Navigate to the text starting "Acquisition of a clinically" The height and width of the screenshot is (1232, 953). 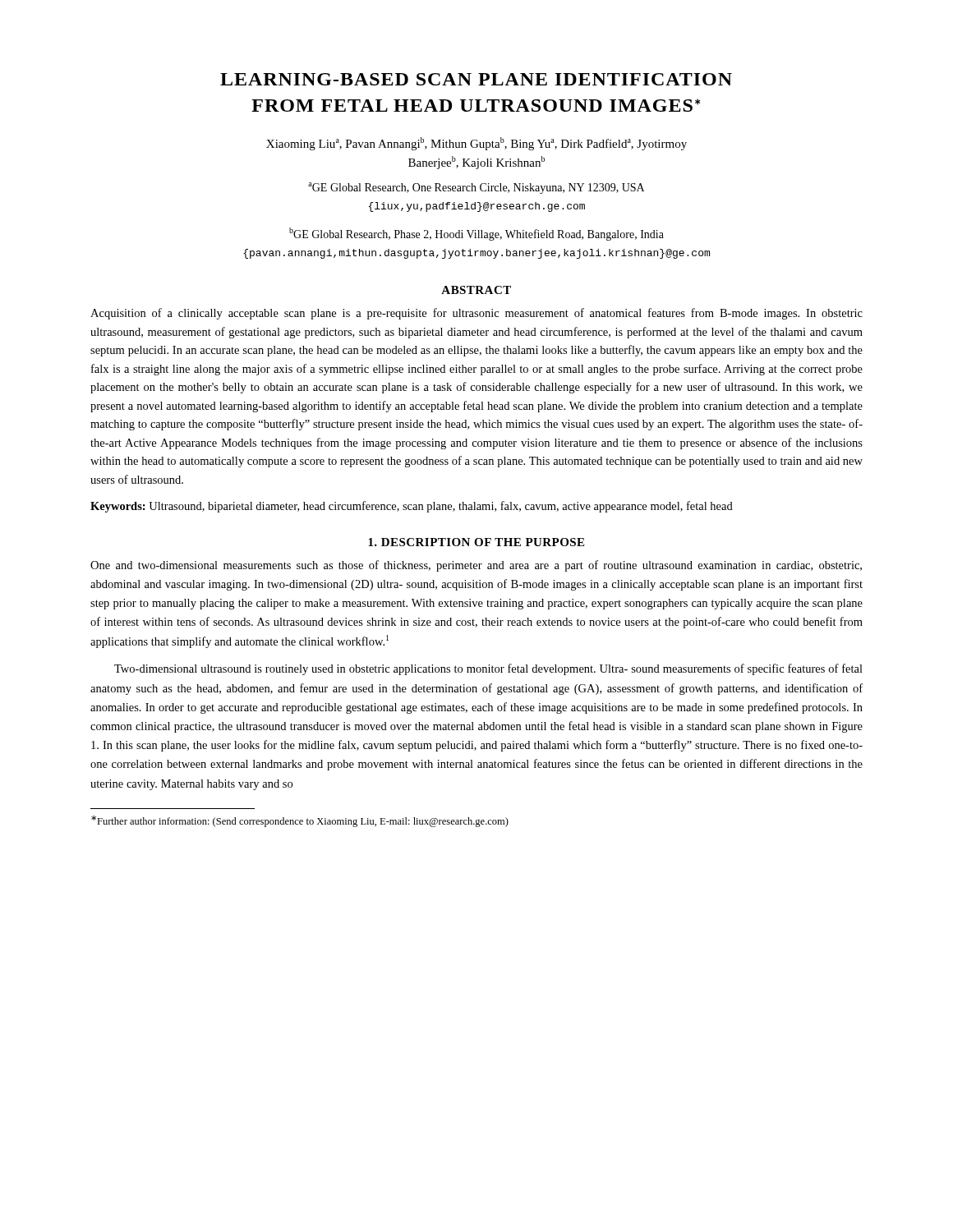tap(476, 396)
